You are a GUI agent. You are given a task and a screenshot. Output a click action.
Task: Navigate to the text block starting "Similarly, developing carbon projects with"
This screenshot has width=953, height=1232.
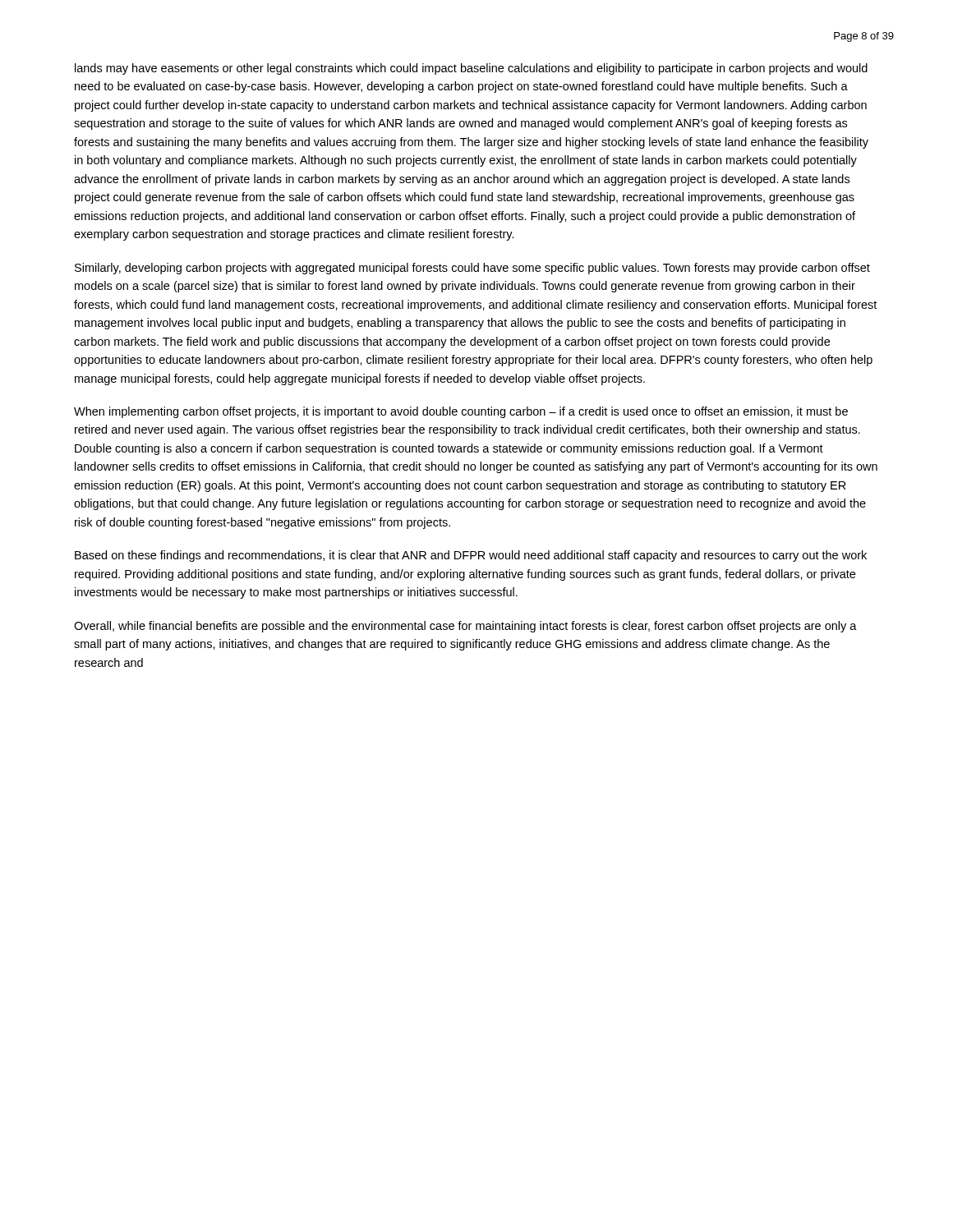[x=475, y=323]
